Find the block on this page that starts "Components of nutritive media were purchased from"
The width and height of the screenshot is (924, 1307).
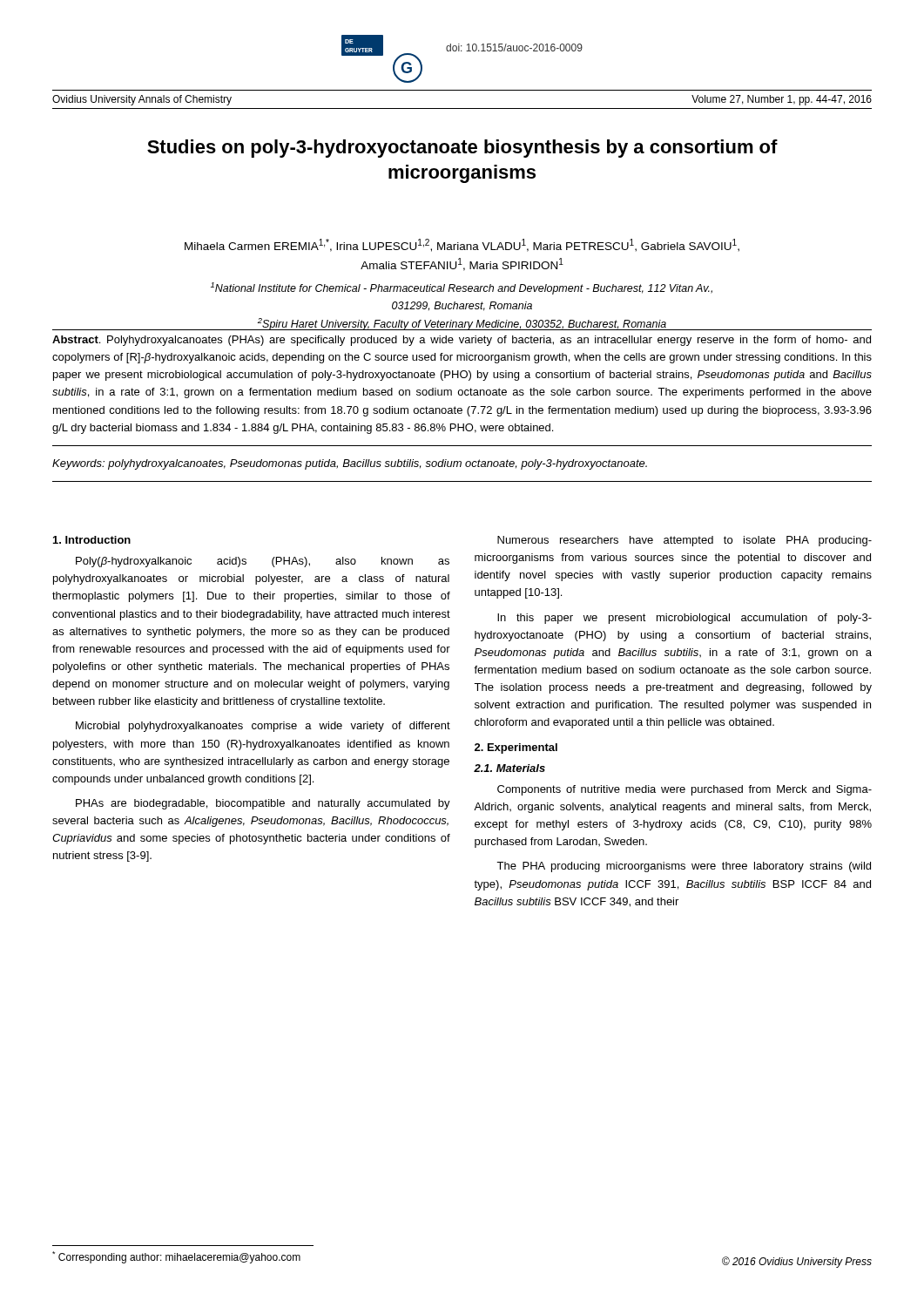point(673,815)
